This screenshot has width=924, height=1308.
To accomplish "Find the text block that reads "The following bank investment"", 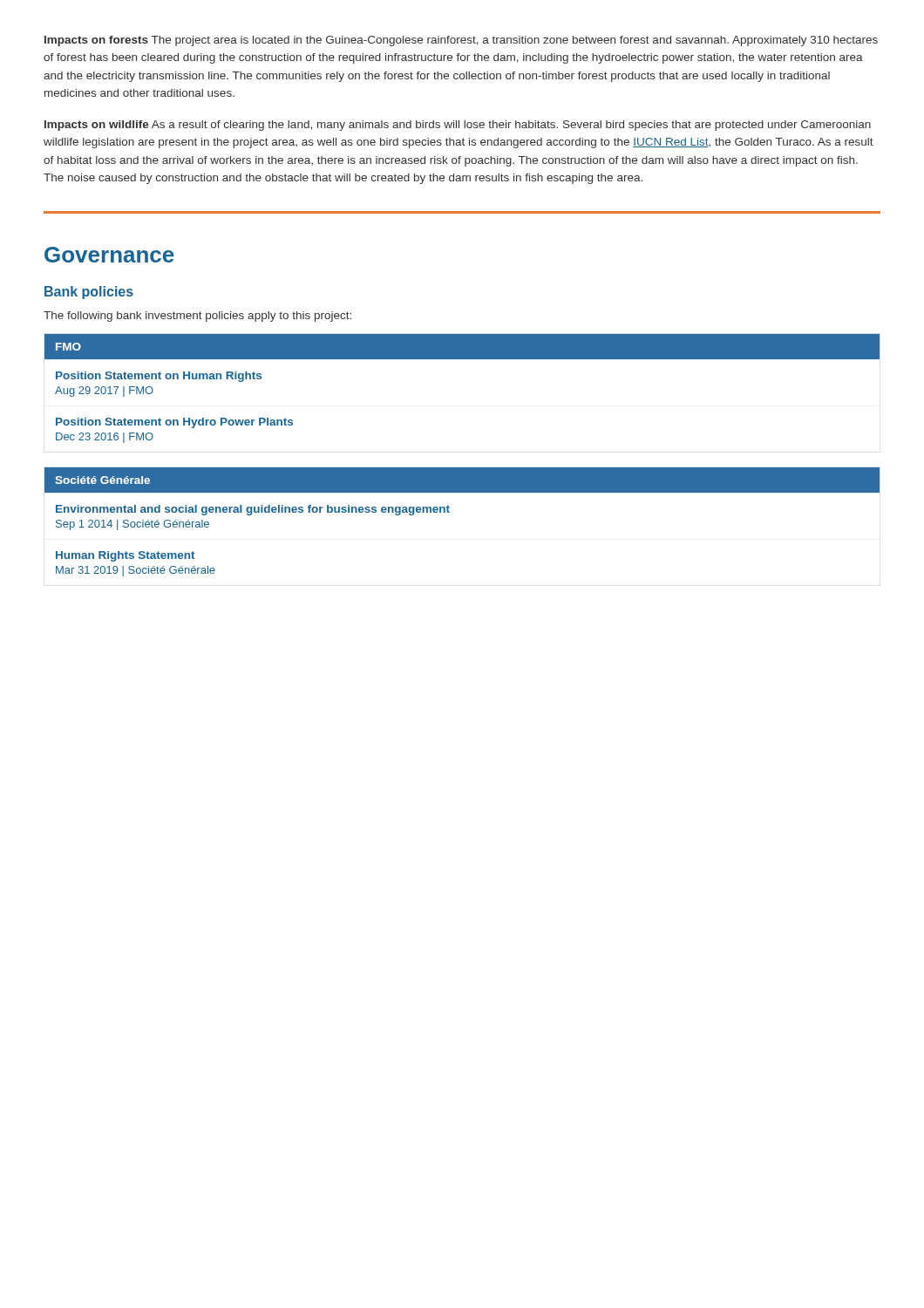I will click(198, 315).
